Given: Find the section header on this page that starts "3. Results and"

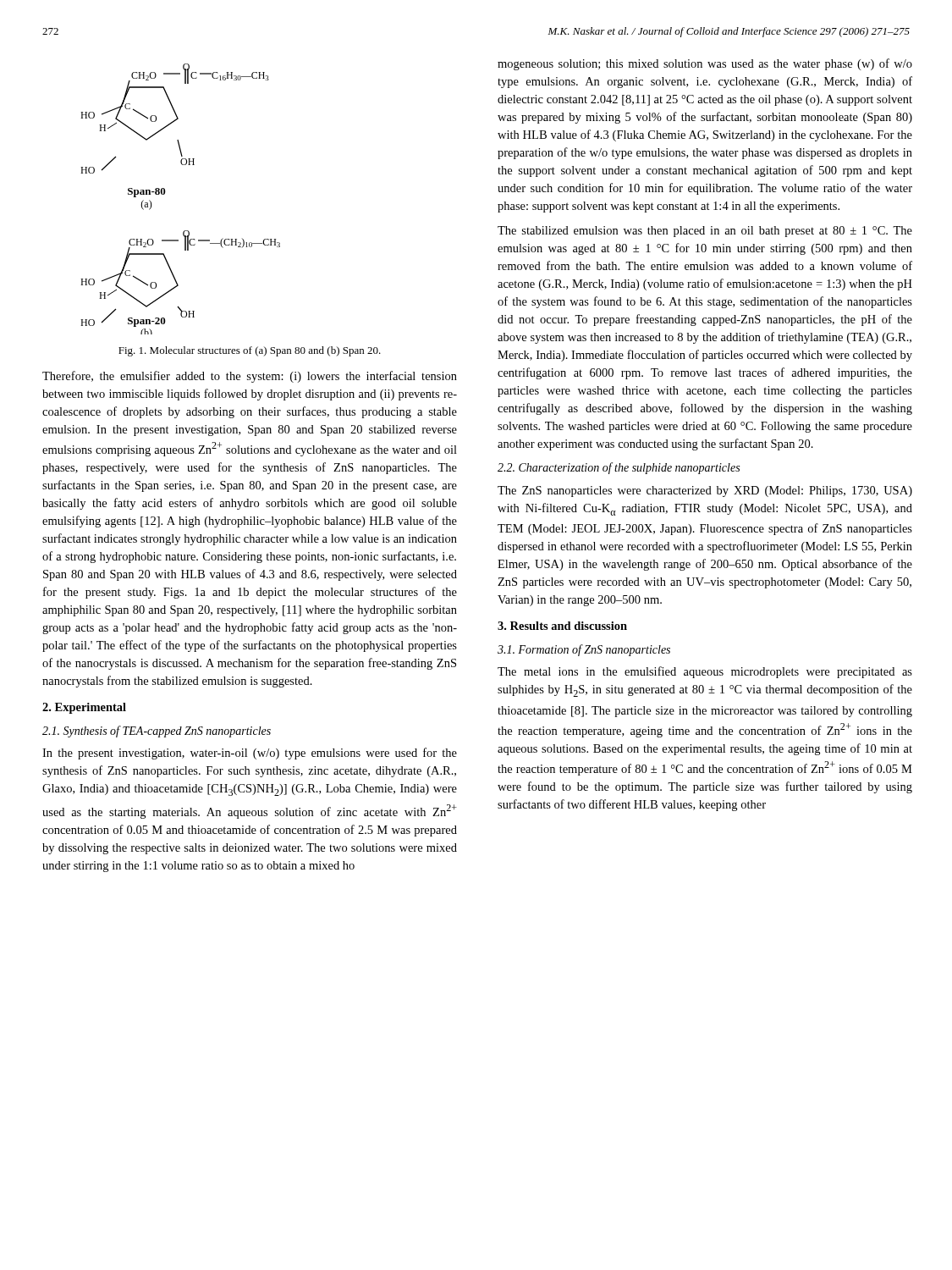Looking at the screenshot, I should (x=562, y=626).
